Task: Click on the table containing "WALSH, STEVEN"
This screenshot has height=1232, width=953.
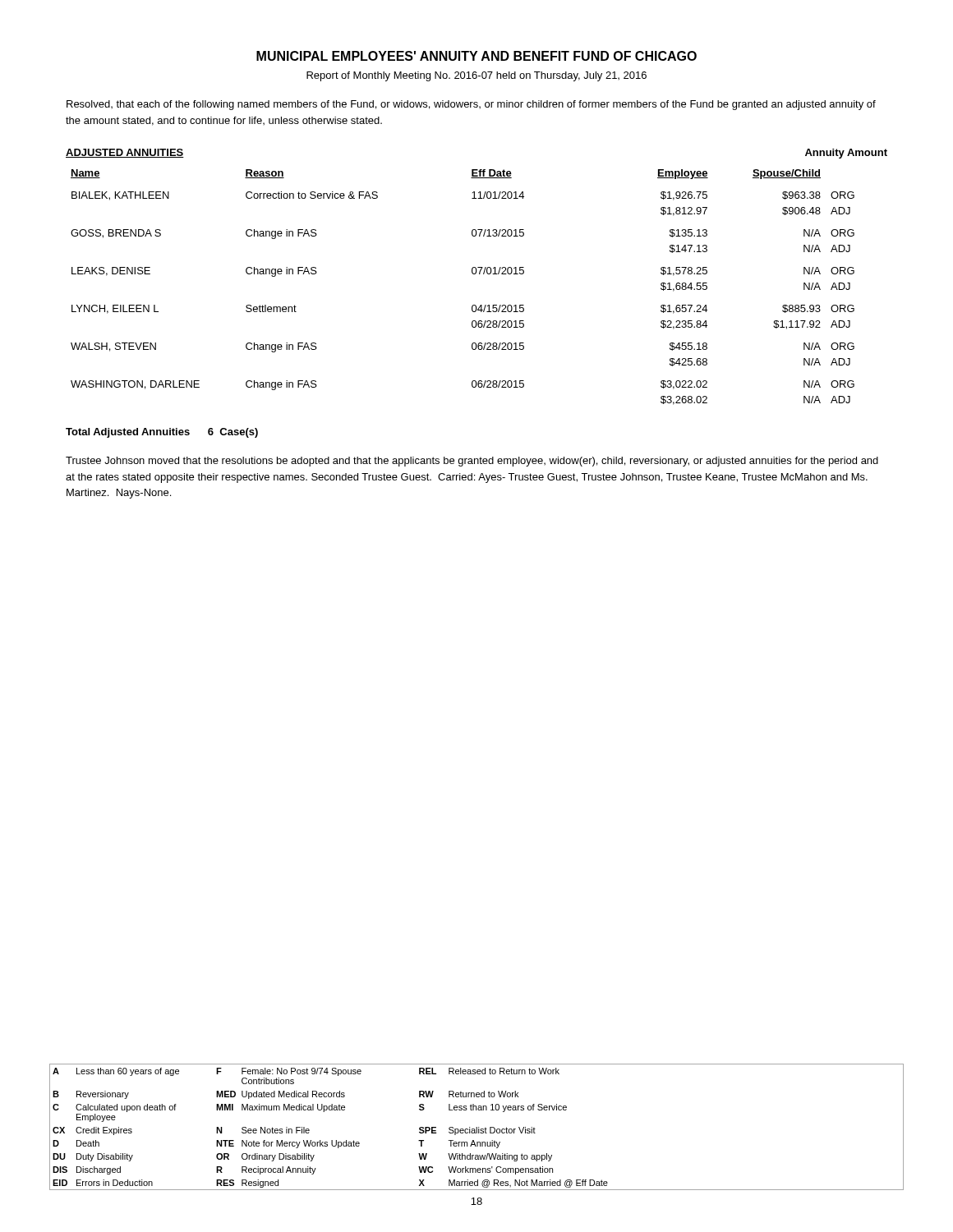Action: point(476,288)
